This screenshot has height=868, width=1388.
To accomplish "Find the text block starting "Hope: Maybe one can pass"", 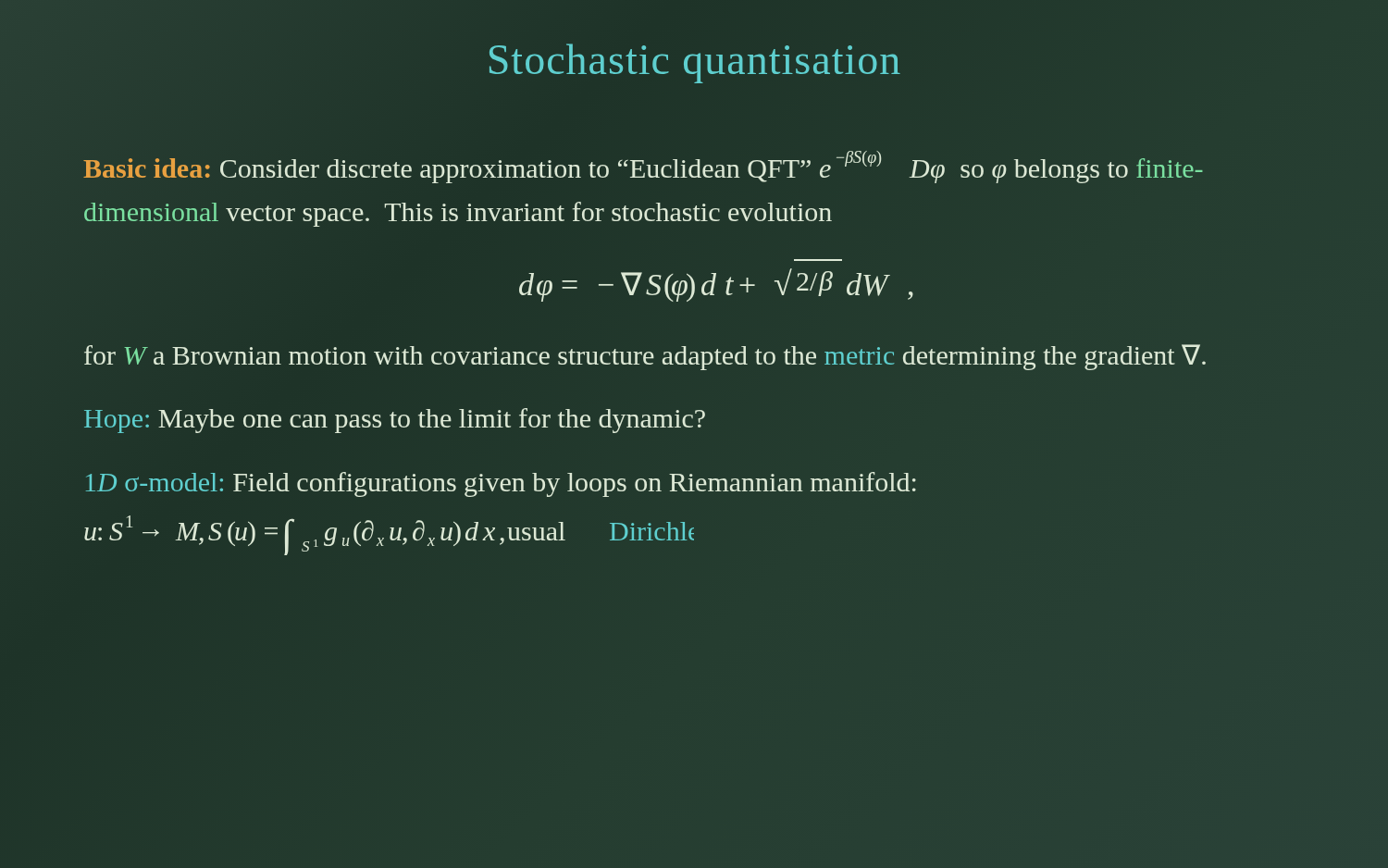I will click(x=395, y=418).
